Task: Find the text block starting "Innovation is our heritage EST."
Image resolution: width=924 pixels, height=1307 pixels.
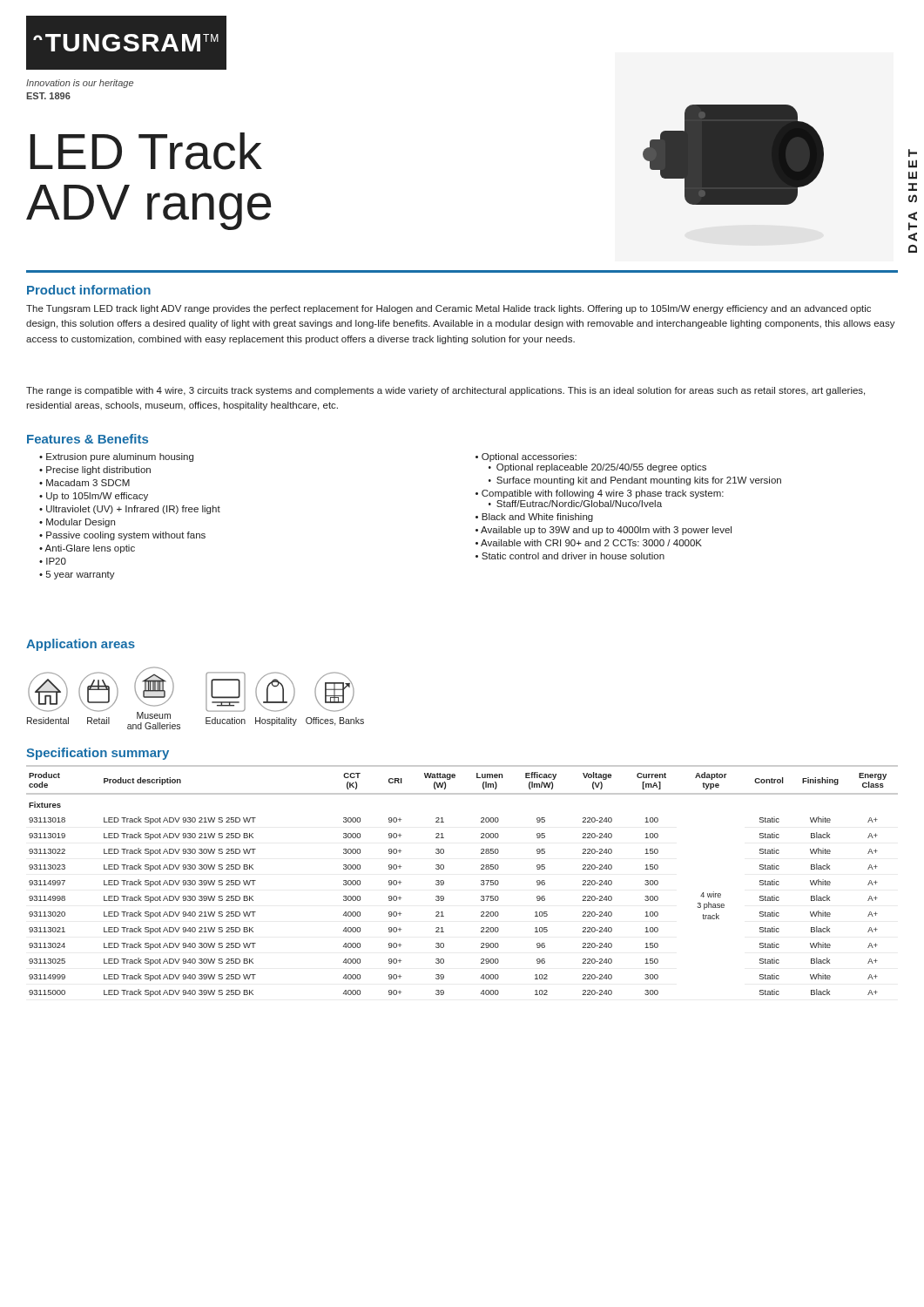Action: [80, 89]
